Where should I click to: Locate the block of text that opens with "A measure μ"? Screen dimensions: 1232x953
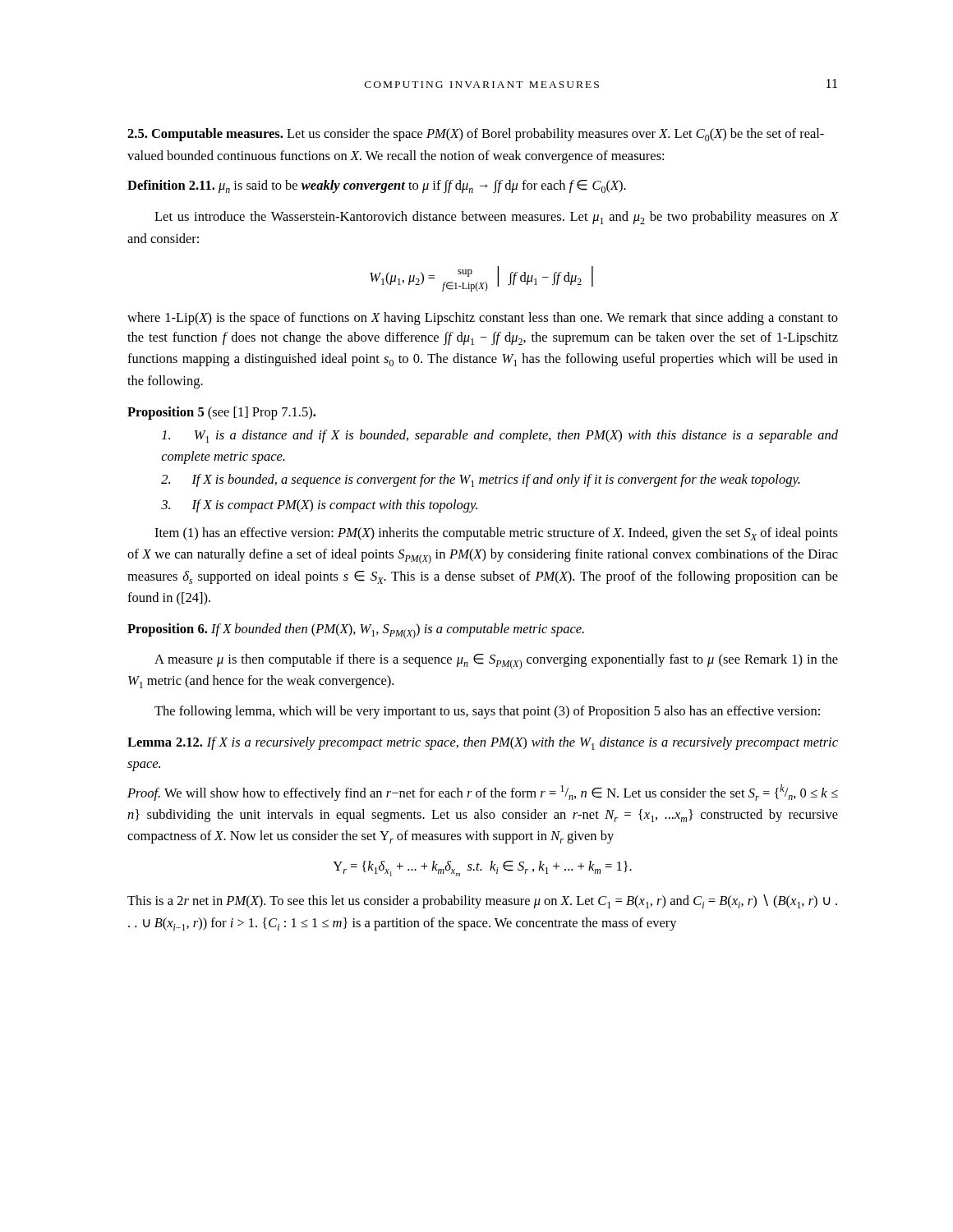click(483, 671)
